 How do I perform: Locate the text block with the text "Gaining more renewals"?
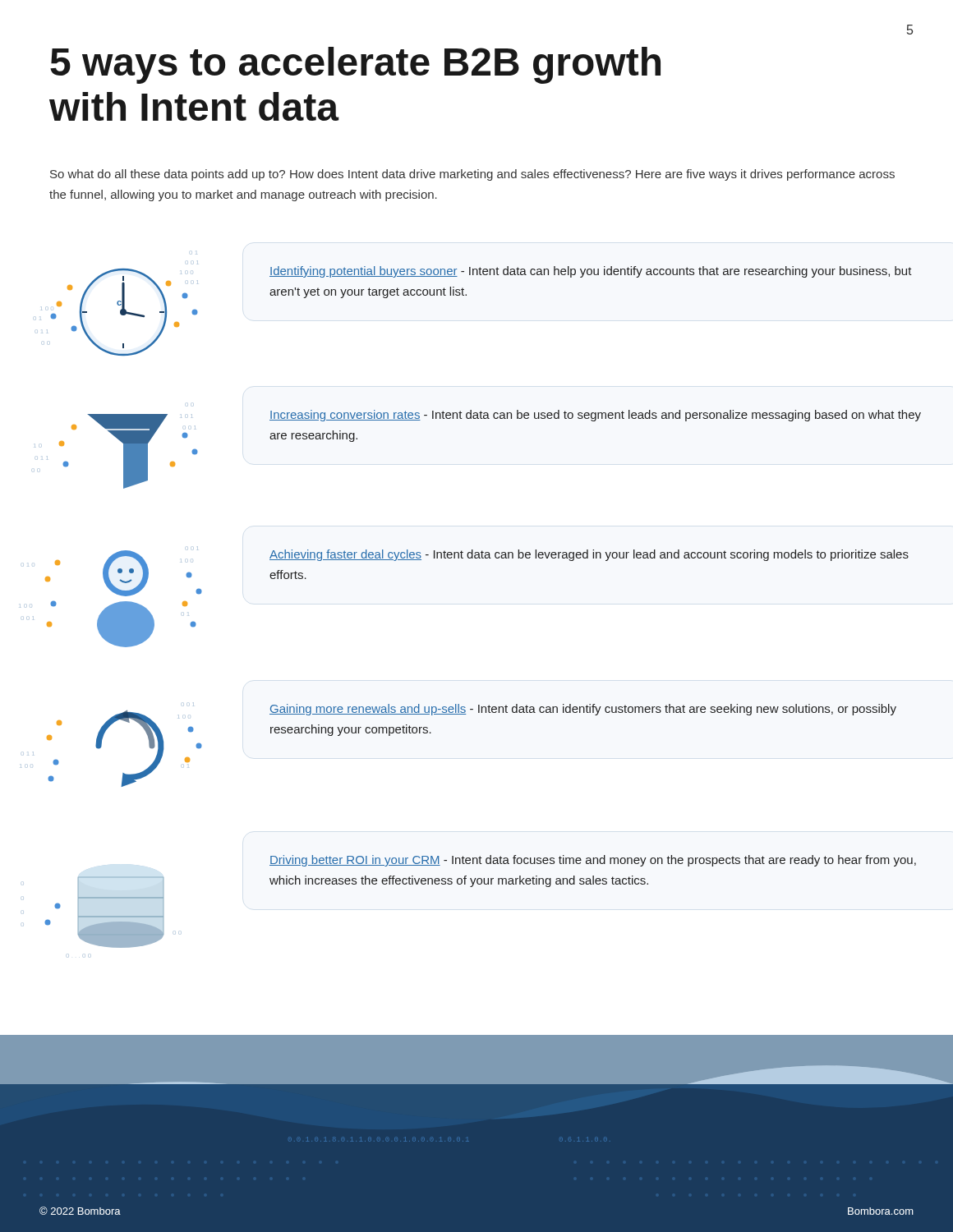[583, 719]
